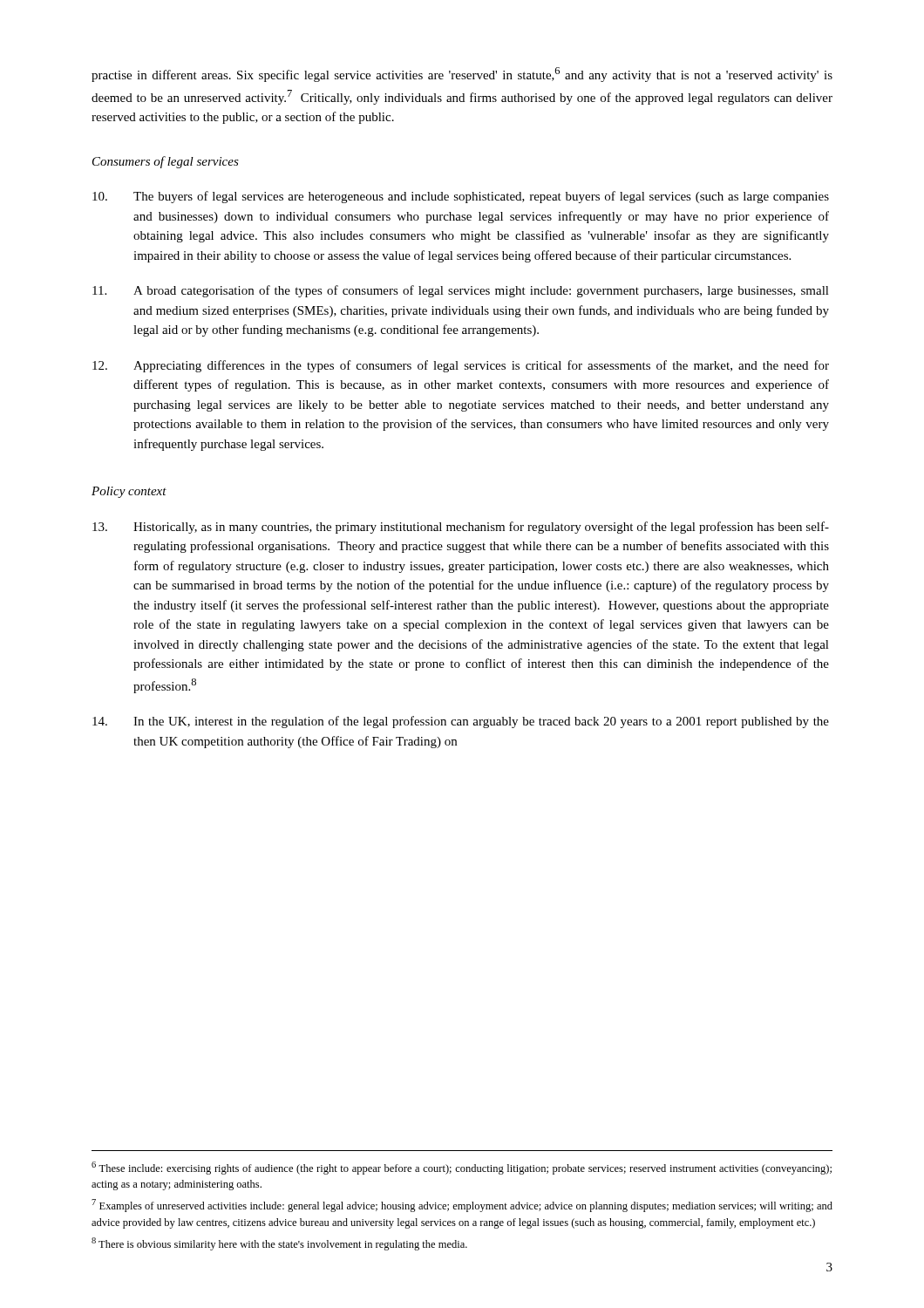Click the passage that begins "A broad categorisation"

pyautogui.click(x=460, y=310)
